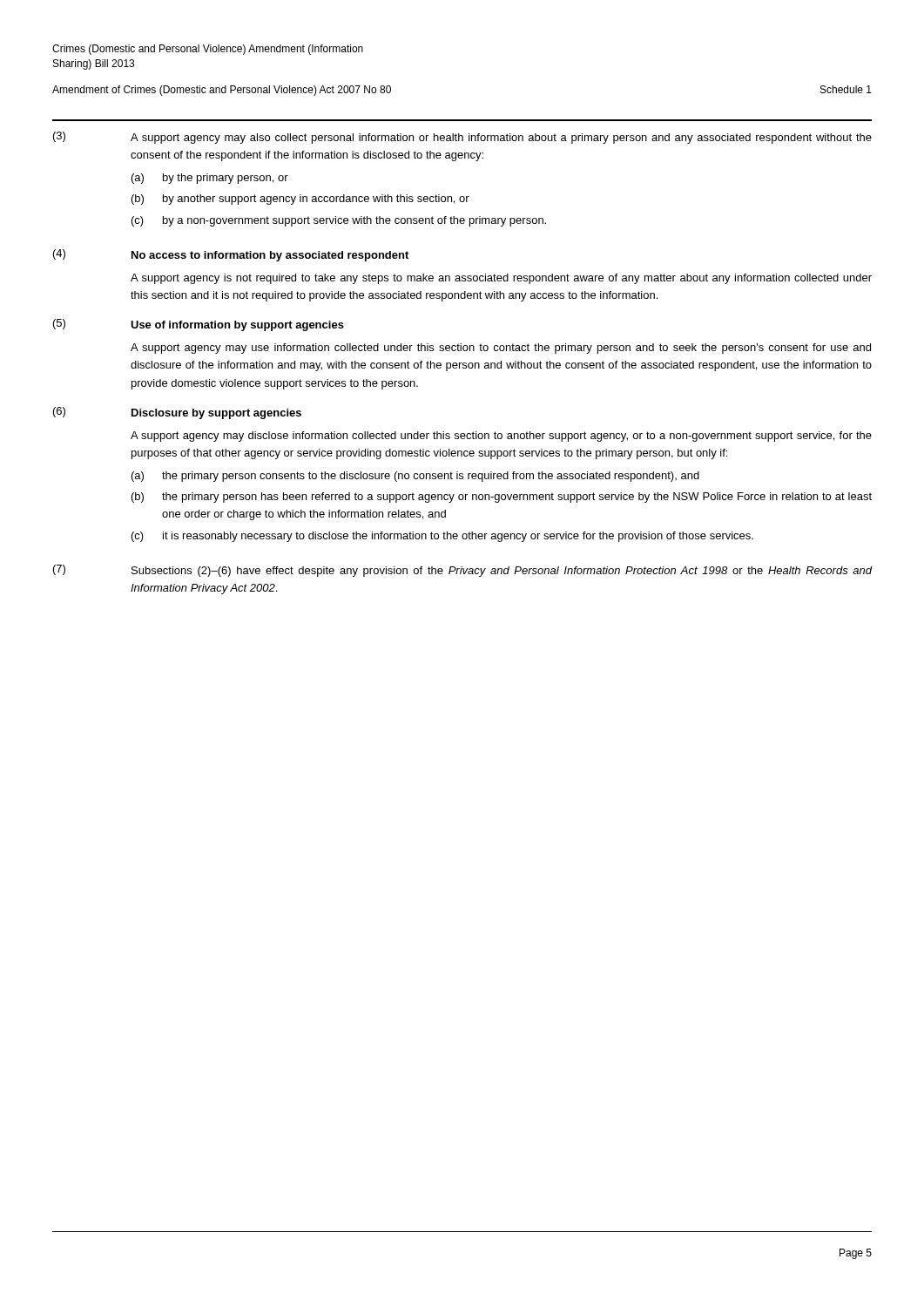The height and width of the screenshot is (1307, 924).
Task: Locate the element starting "(a) by the primary person, or"
Action: (210, 179)
